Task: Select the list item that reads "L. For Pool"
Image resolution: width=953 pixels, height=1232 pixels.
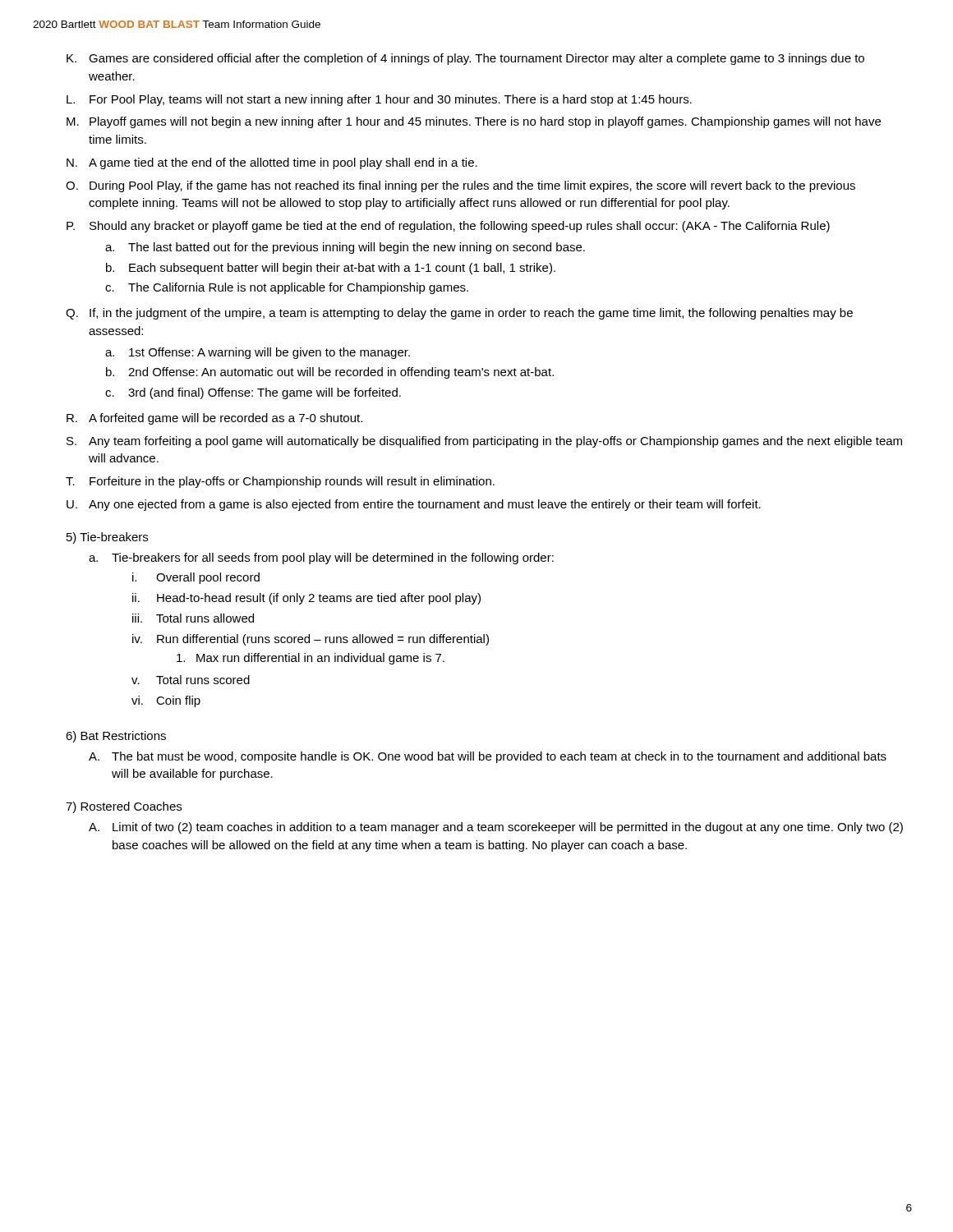Action: [x=485, y=99]
